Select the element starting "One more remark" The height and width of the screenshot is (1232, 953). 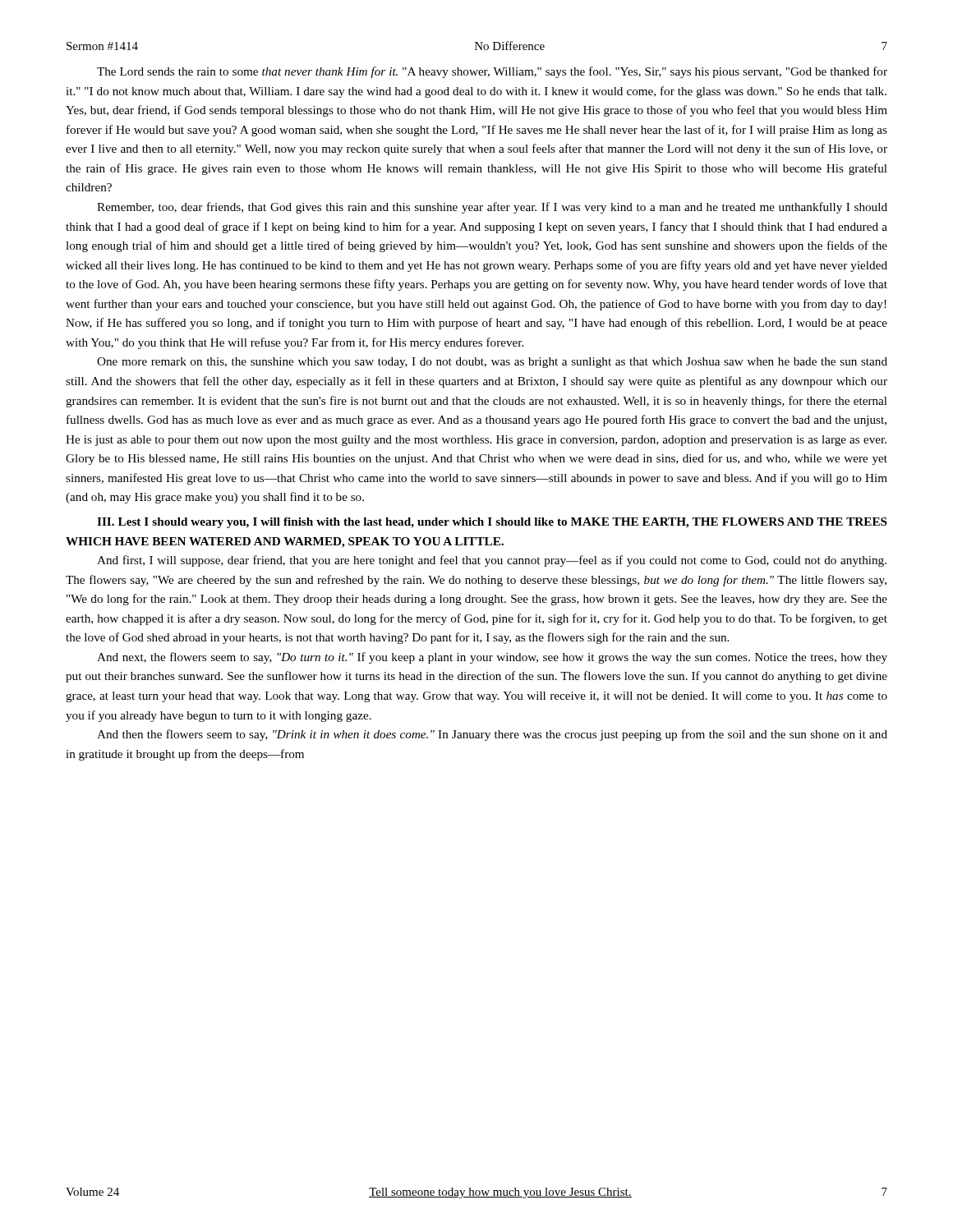click(476, 429)
